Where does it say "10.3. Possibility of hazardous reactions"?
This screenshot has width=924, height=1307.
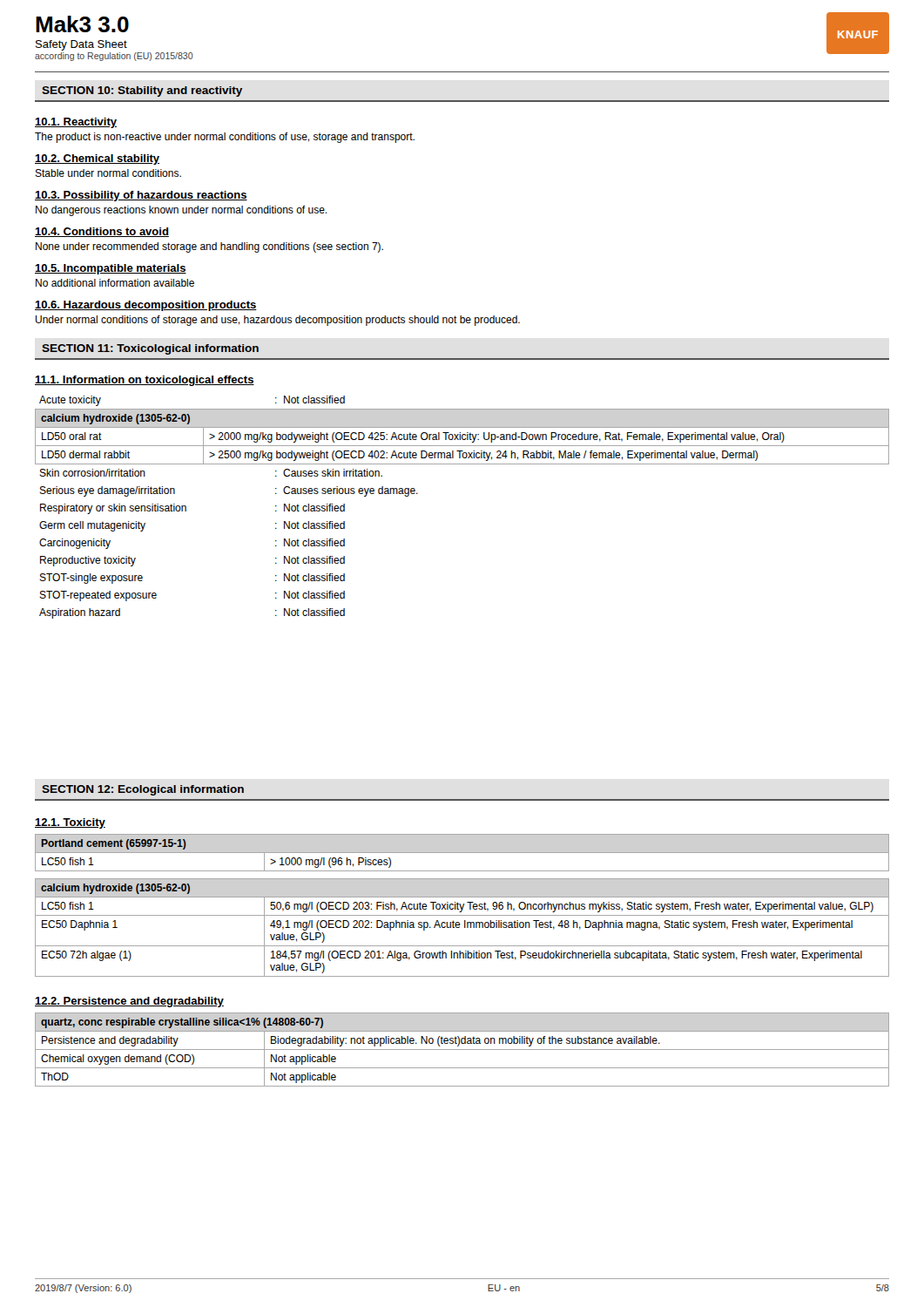point(141,195)
